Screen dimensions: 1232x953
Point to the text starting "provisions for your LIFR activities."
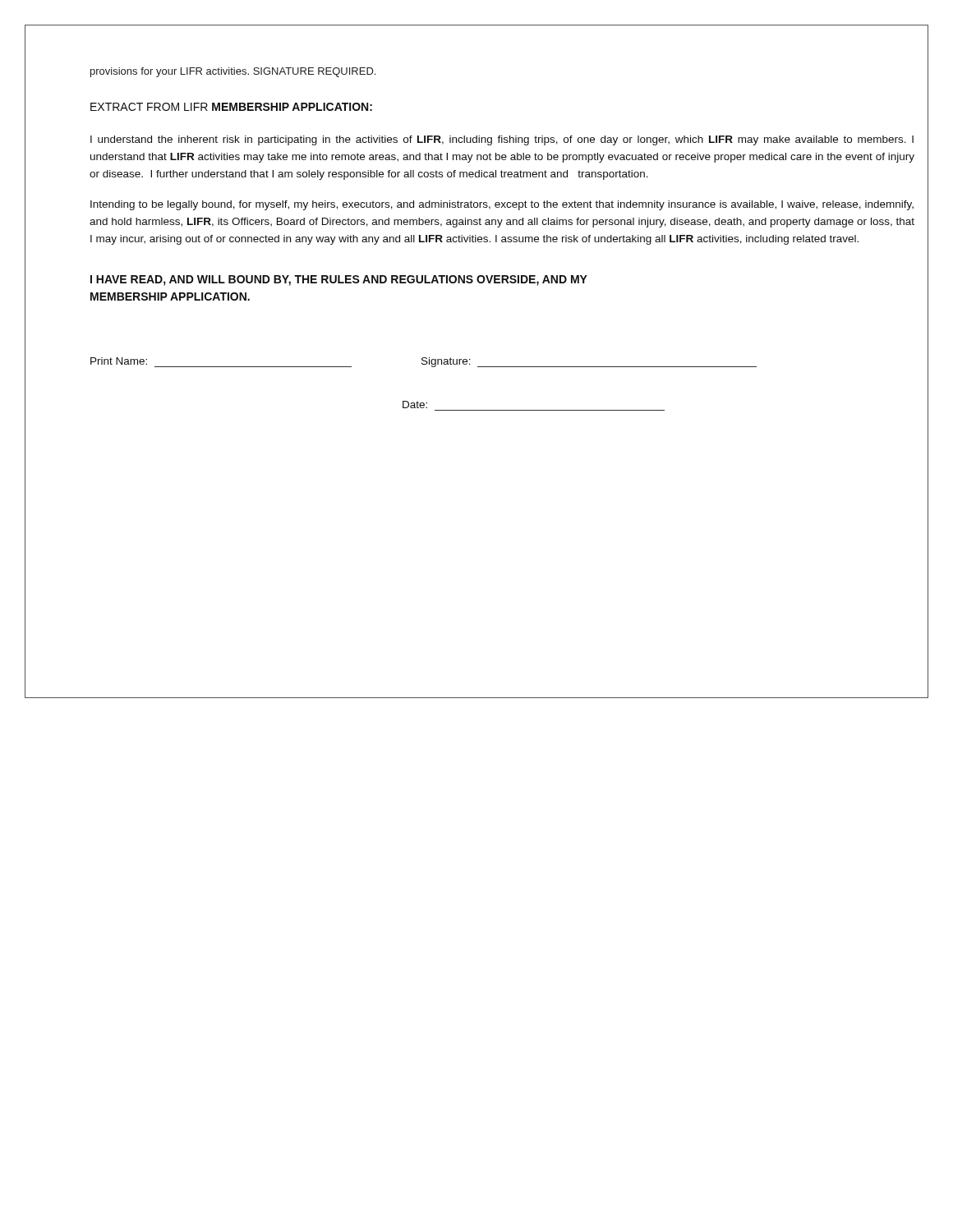point(233,71)
